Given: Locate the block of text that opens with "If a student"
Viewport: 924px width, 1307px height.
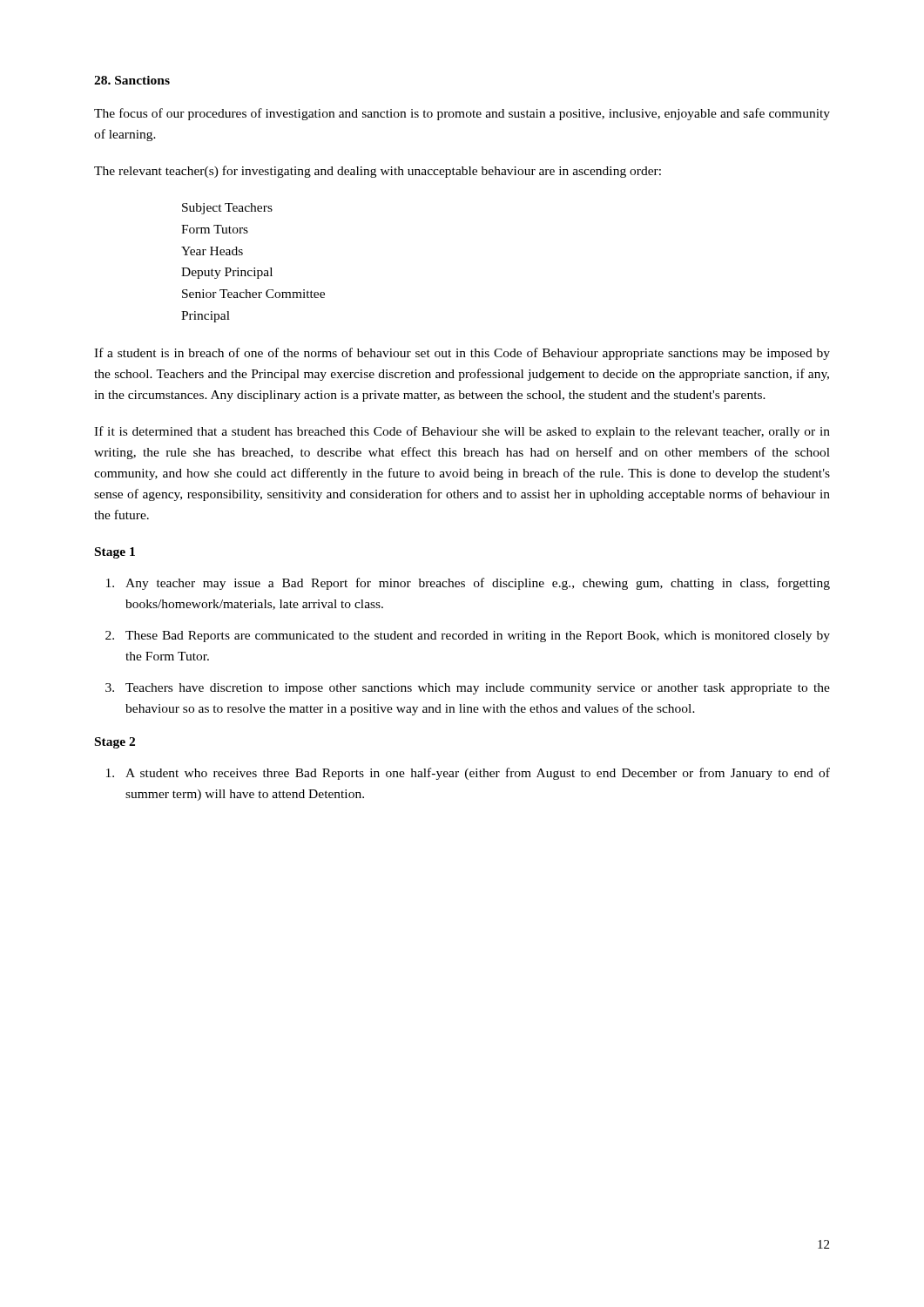Looking at the screenshot, I should [462, 373].
